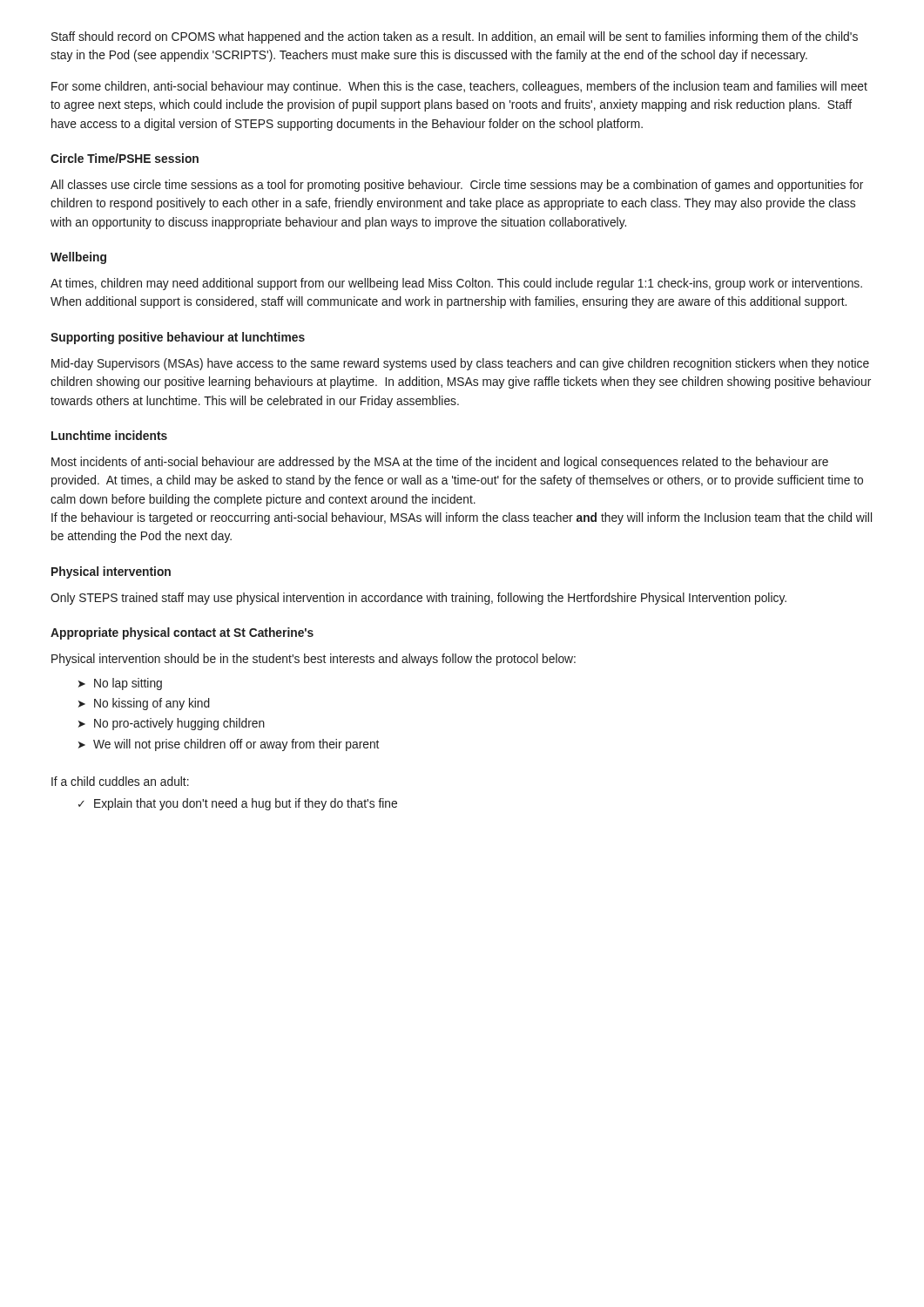Locate the text "Supporting positive behaviour at lunchtimes"
This screenshot has height=1307, width=924.
[178, 337]
